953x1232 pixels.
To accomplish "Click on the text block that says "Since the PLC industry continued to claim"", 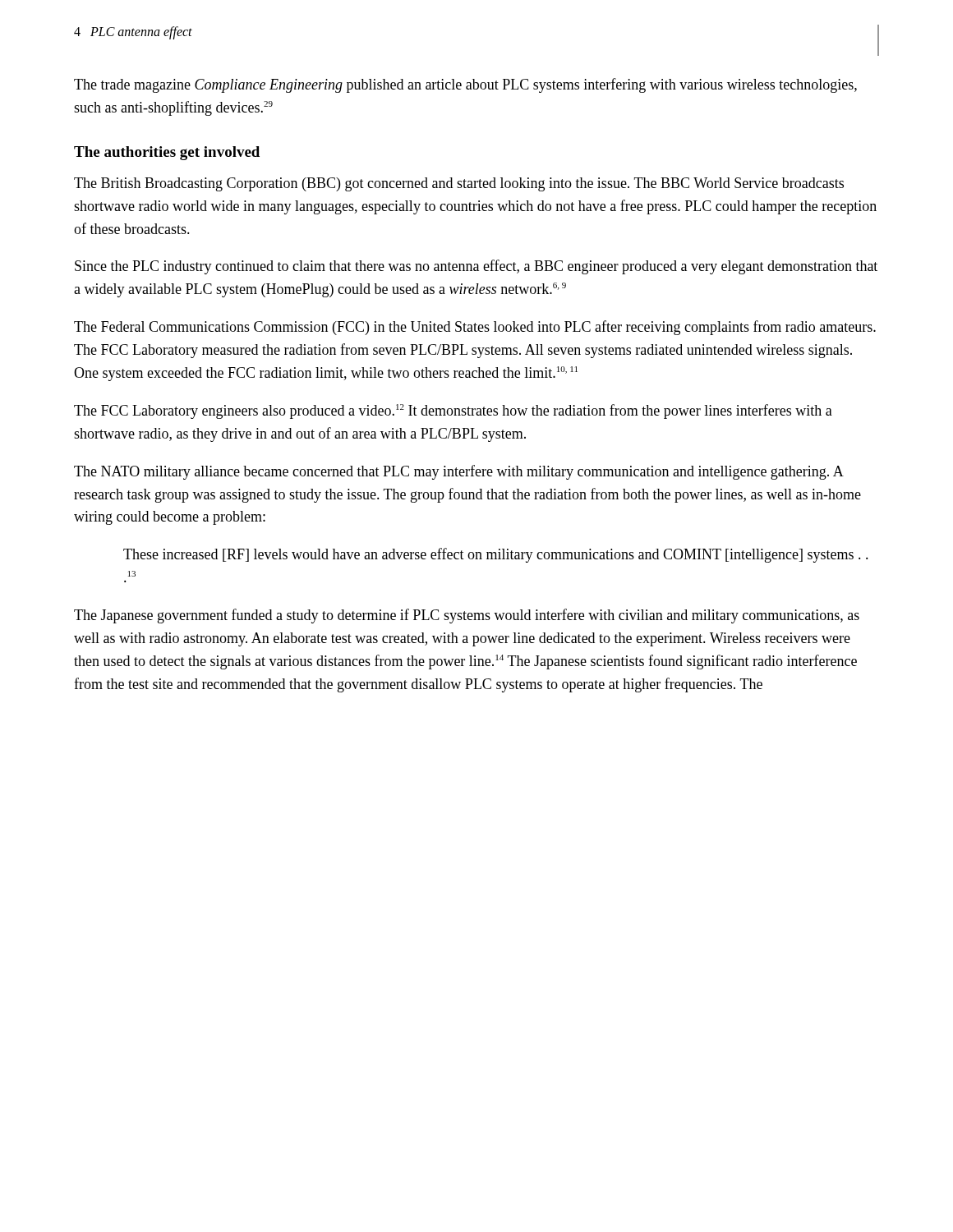I will click(x=476, y=279).
